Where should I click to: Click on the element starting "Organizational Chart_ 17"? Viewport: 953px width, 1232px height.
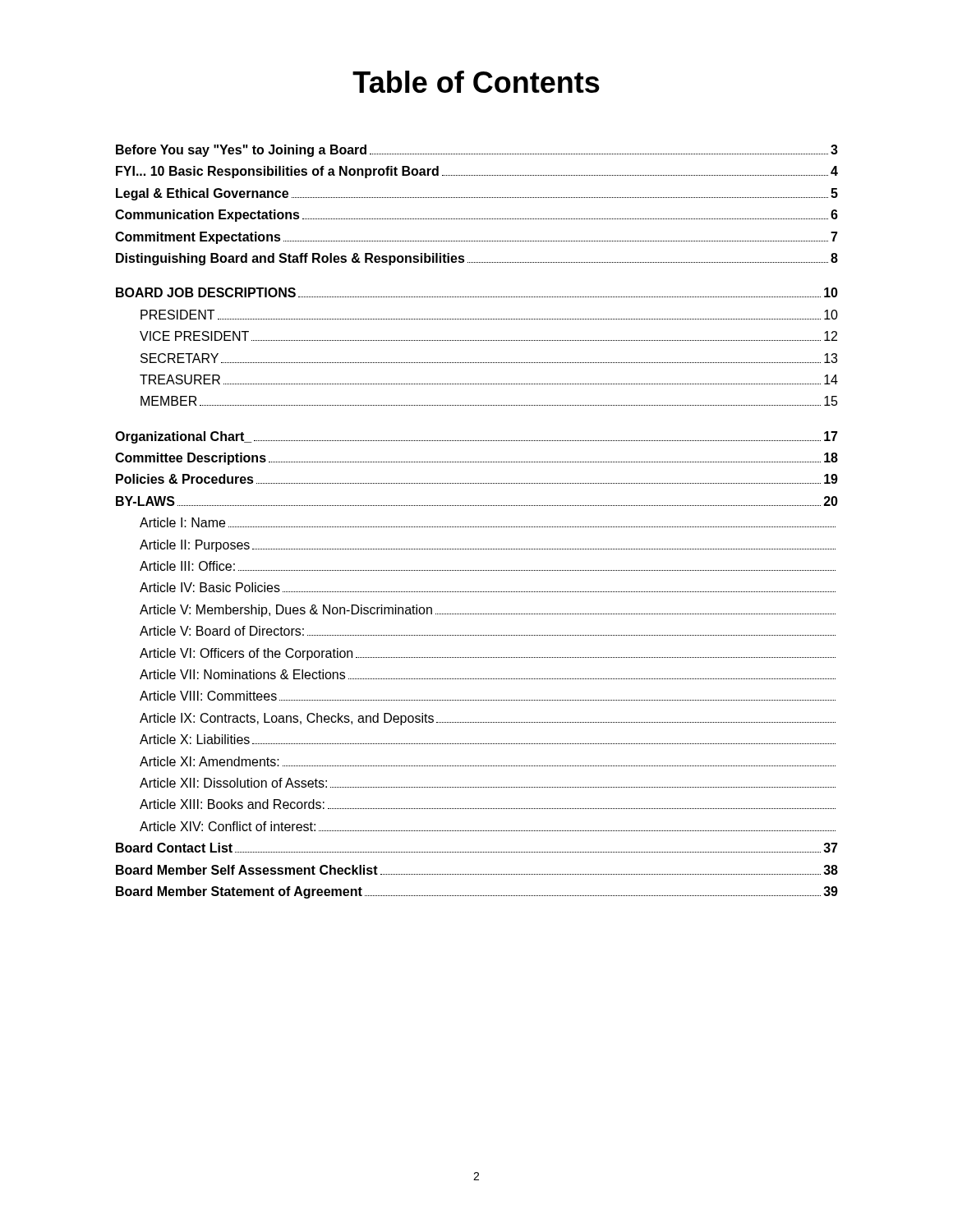(476, 437)
